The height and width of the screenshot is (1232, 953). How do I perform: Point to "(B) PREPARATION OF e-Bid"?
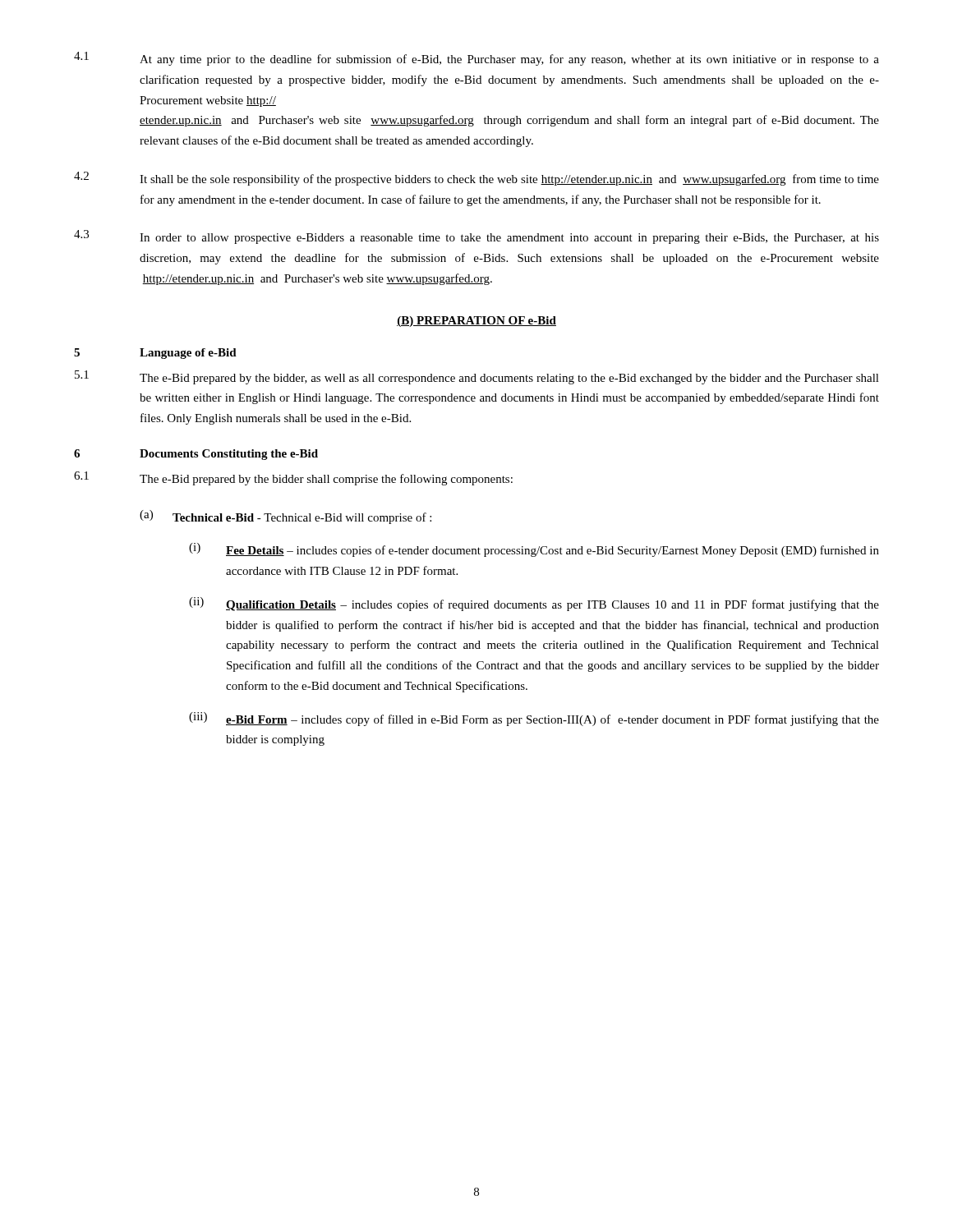[476, 320]
